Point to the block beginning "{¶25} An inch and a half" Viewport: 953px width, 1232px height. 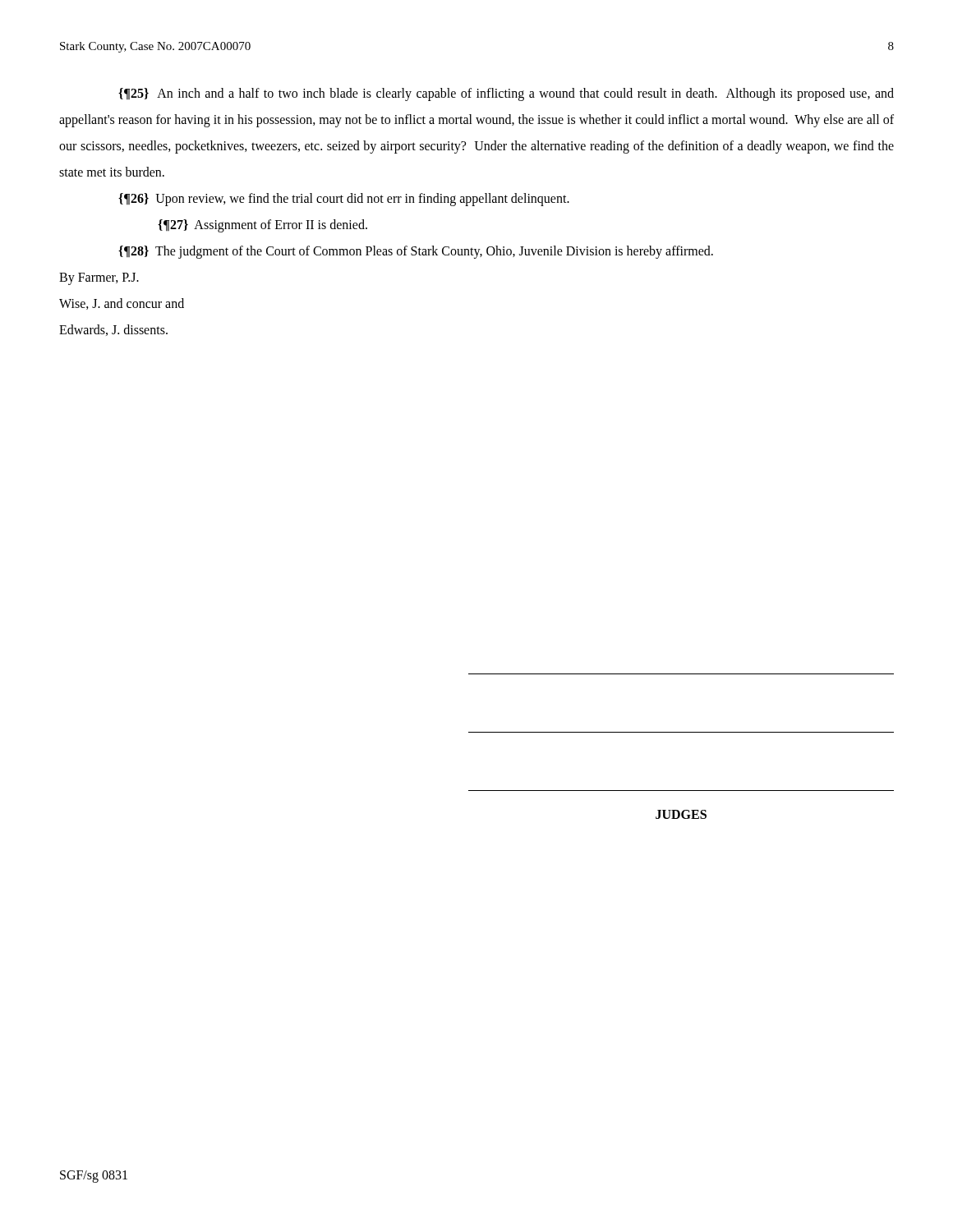point(476,133)
